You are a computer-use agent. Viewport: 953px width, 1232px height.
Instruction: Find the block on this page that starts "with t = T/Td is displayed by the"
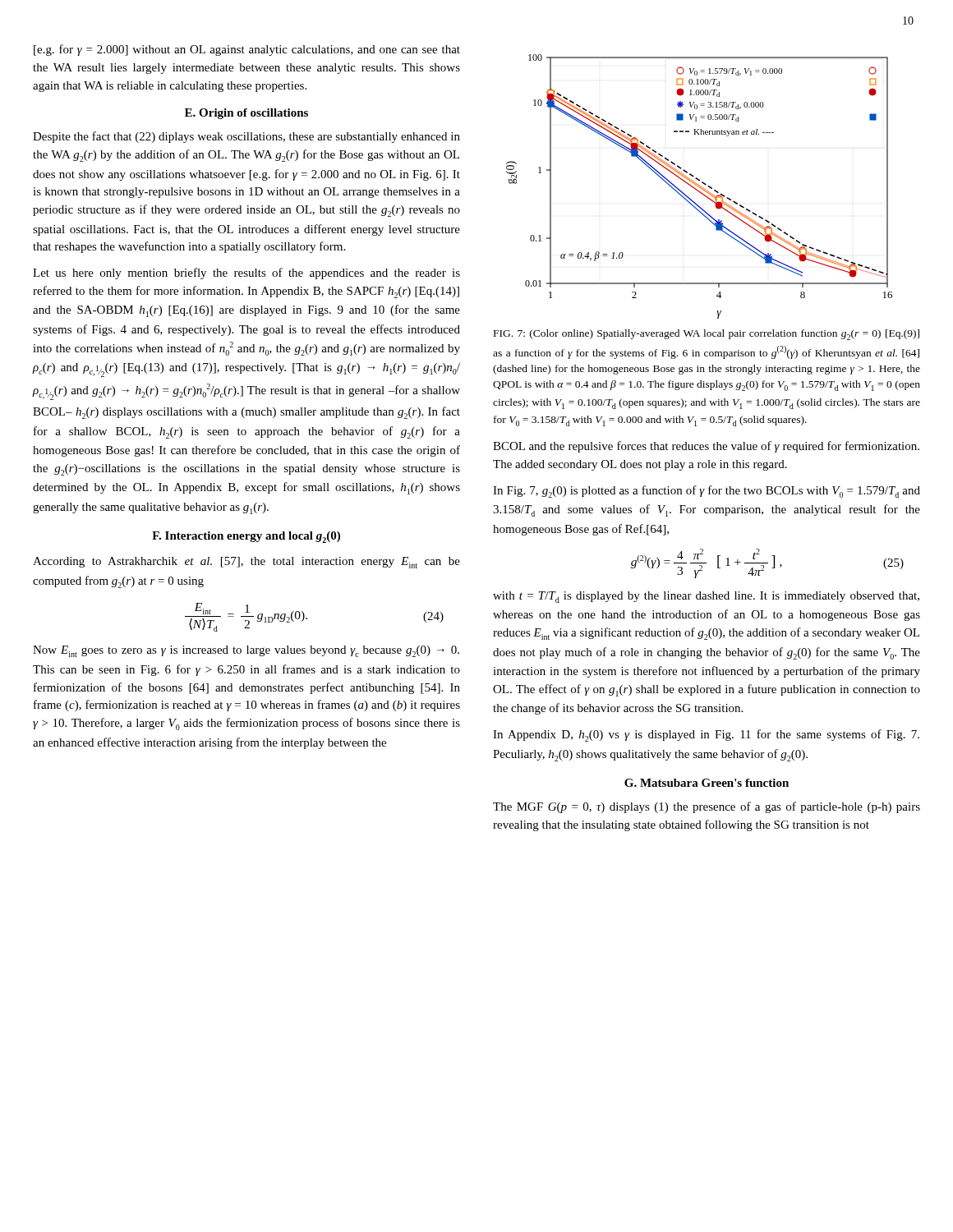coord(707,653)
